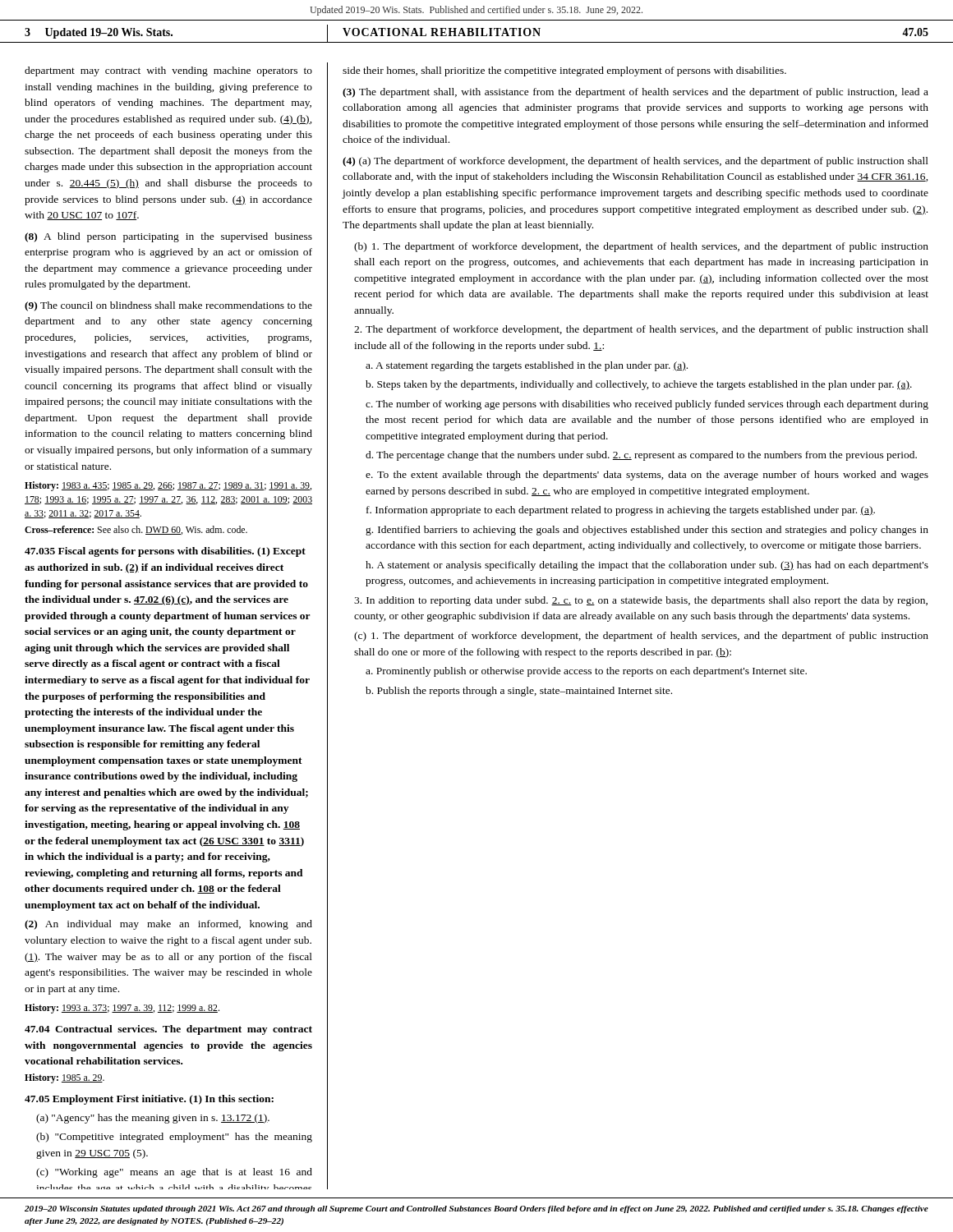The image size is (953, 1232).
Task: Click on the text block that reads "(3) The department shall, with assistance"
Action: (635, 116)
